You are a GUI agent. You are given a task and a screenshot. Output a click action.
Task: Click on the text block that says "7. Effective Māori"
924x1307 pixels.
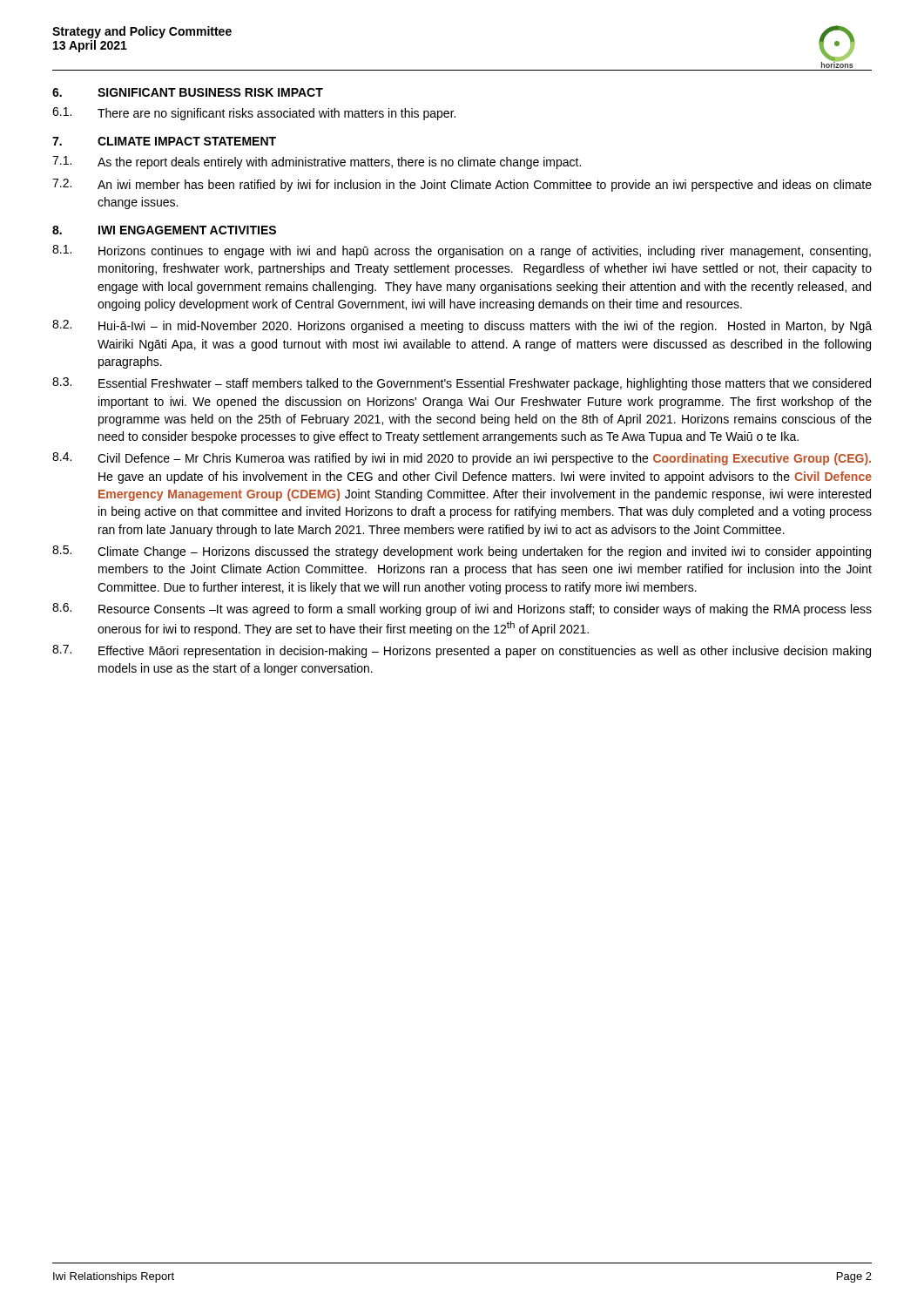pyautogui.click(x=462, y=660)
